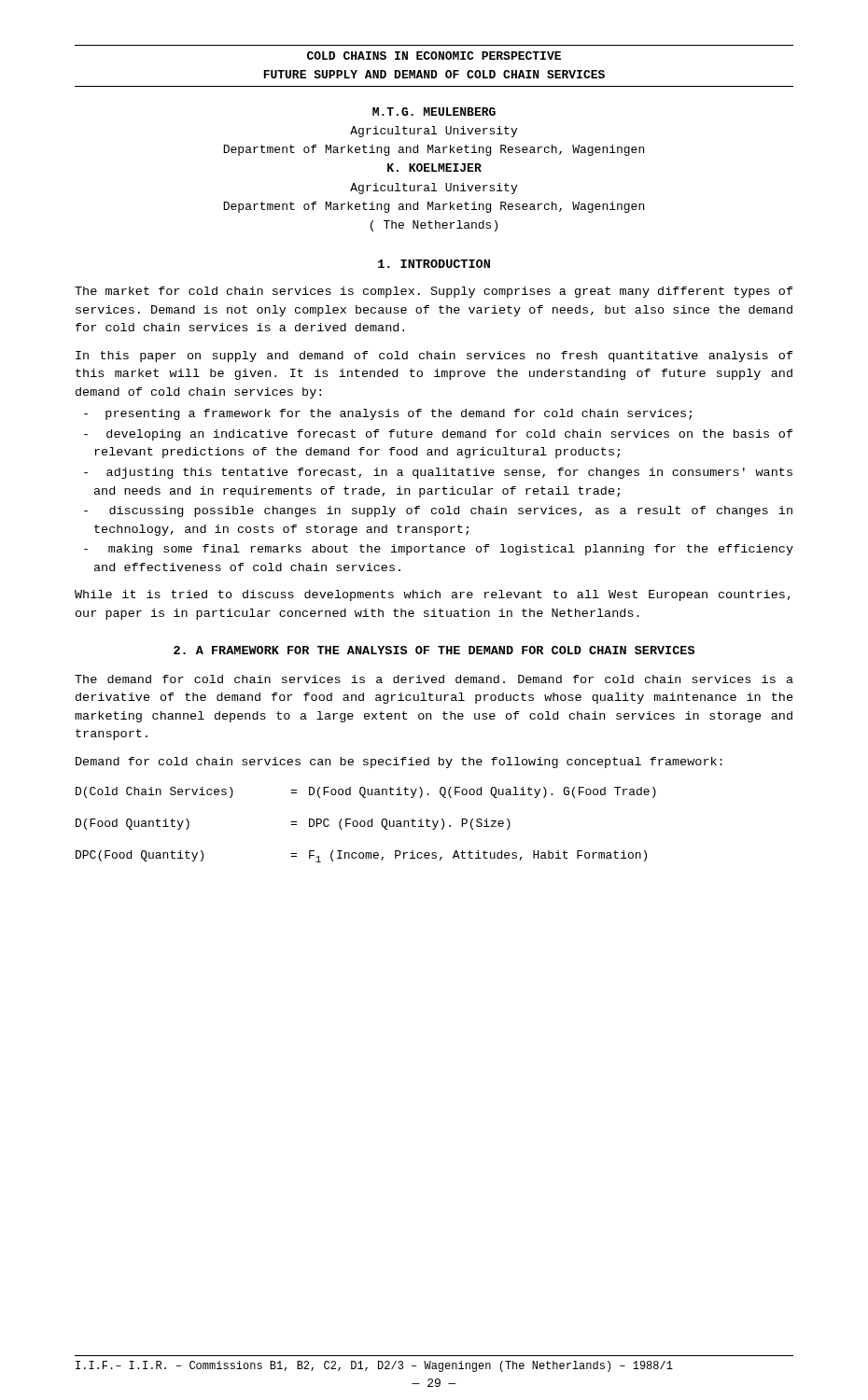Image resolution: width=868 pixels, height=1400 pixels.
Task: Find the block on this page that starts "making some final remarks about the importance"
Action: point(438,559)
